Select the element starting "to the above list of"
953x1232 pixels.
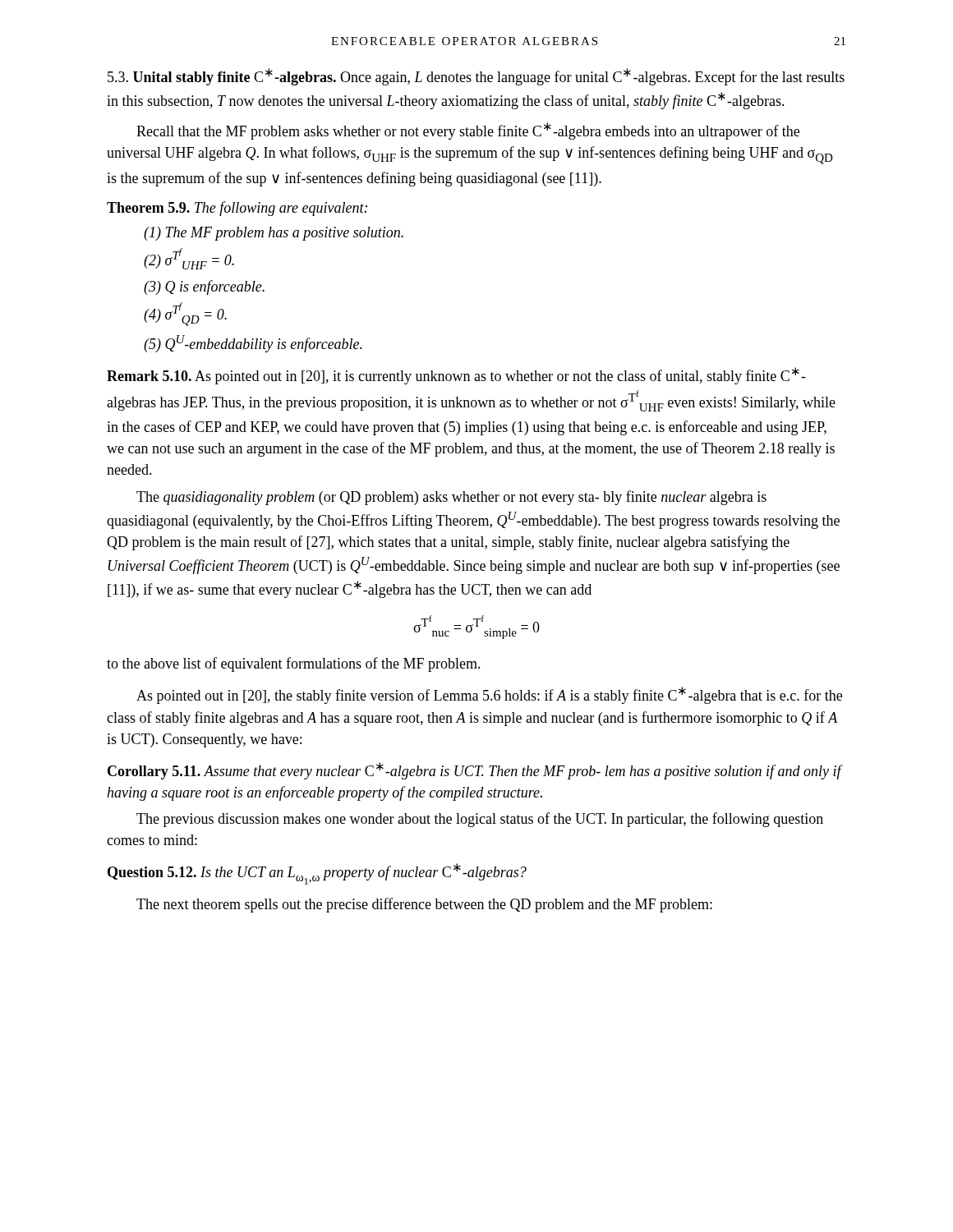point(294,664)
